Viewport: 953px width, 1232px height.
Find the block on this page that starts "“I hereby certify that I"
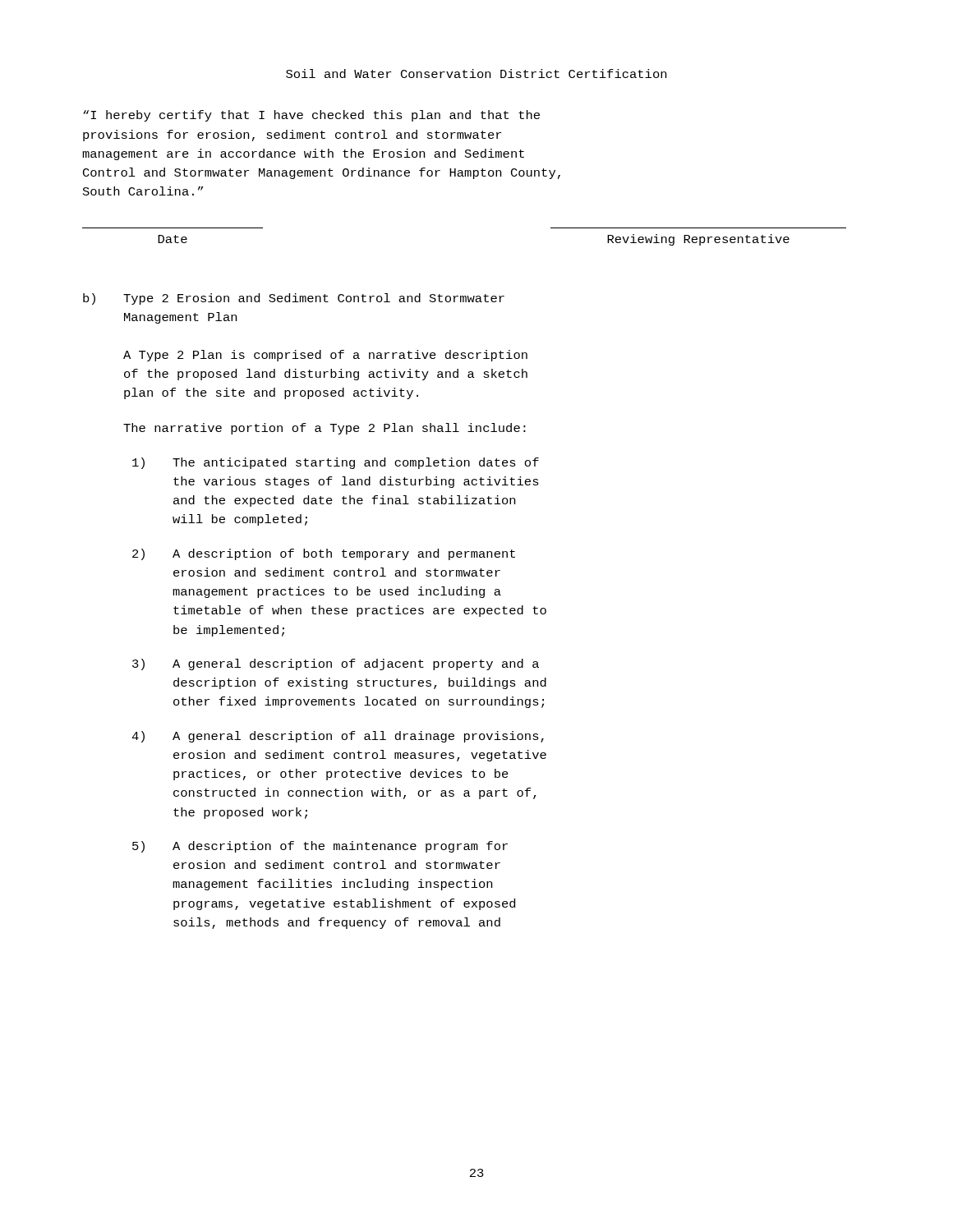[x=323, y=154]
